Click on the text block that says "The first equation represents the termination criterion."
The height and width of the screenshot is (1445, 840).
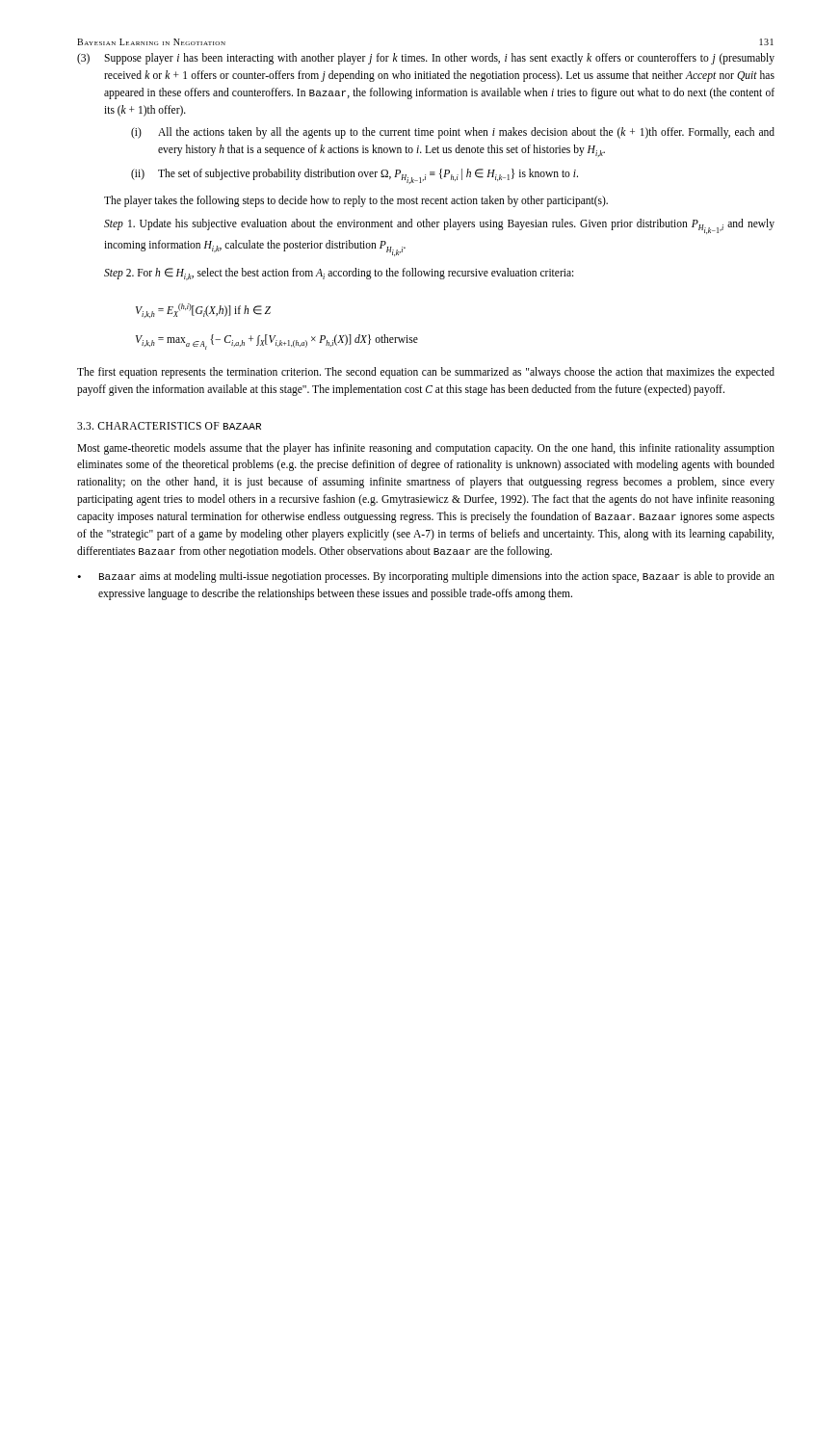(x=426, y=380)
